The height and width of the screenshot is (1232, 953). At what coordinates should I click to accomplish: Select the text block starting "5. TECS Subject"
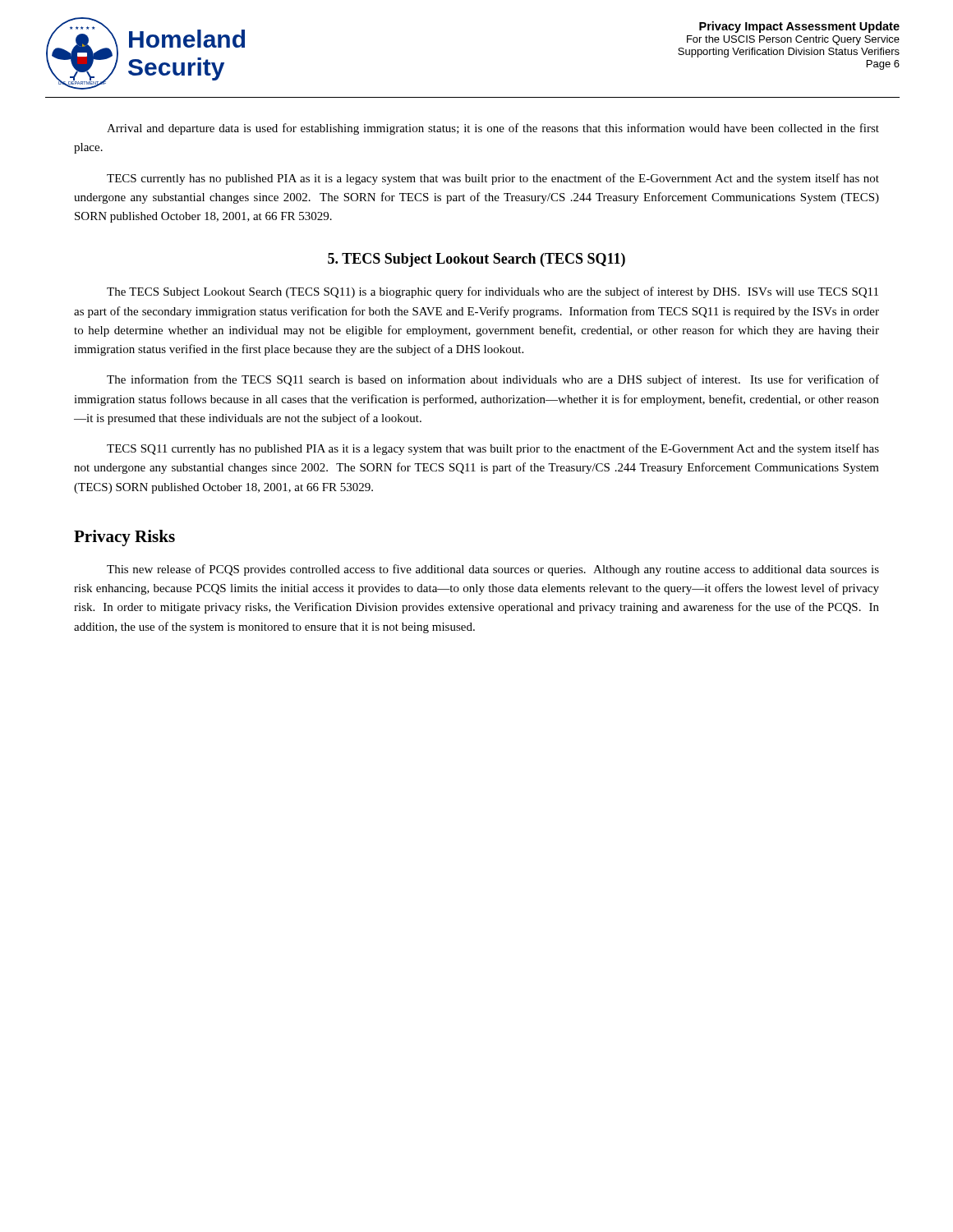(476, 259)
